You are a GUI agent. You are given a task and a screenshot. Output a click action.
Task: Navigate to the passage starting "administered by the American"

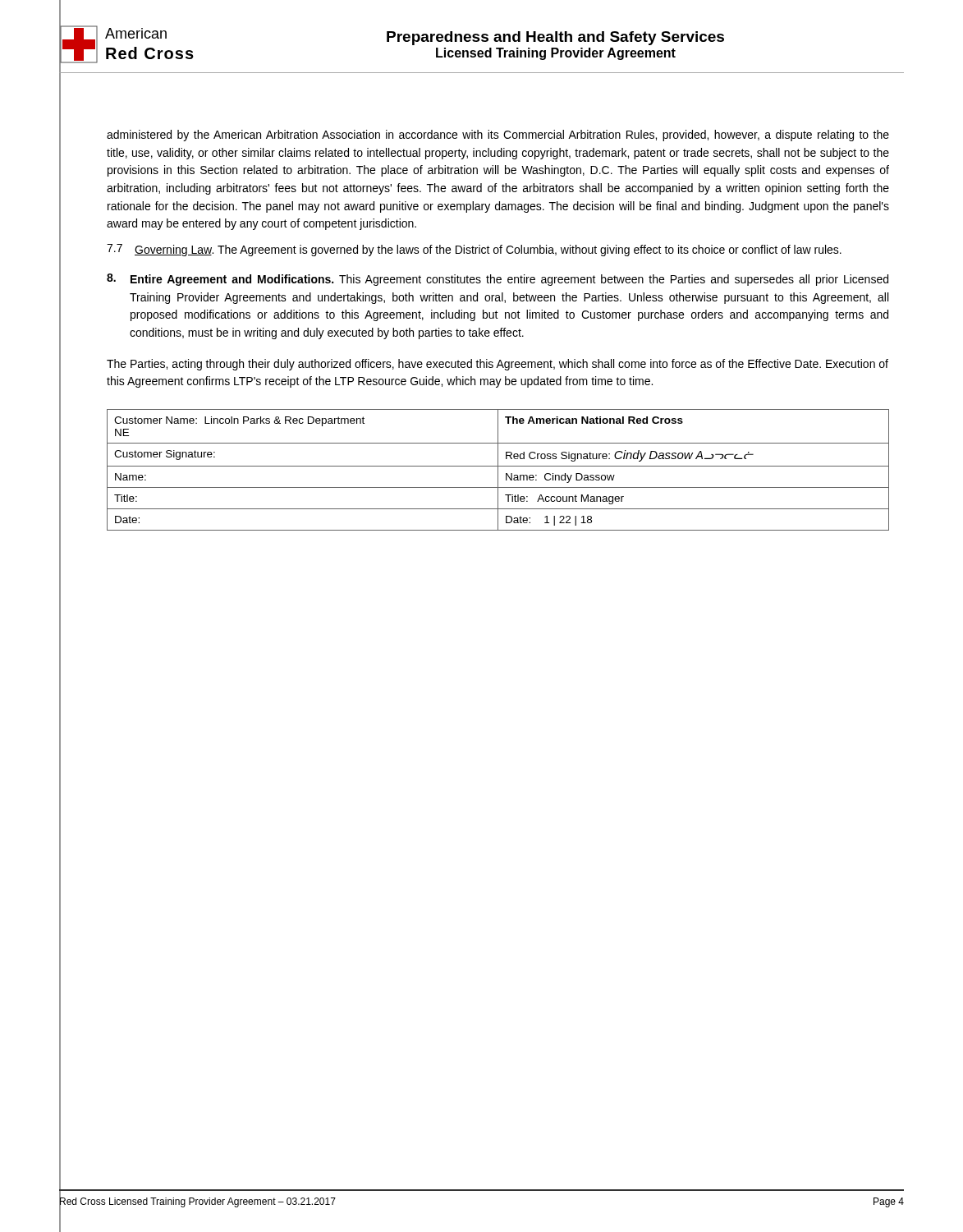click(x=498, y=180)
